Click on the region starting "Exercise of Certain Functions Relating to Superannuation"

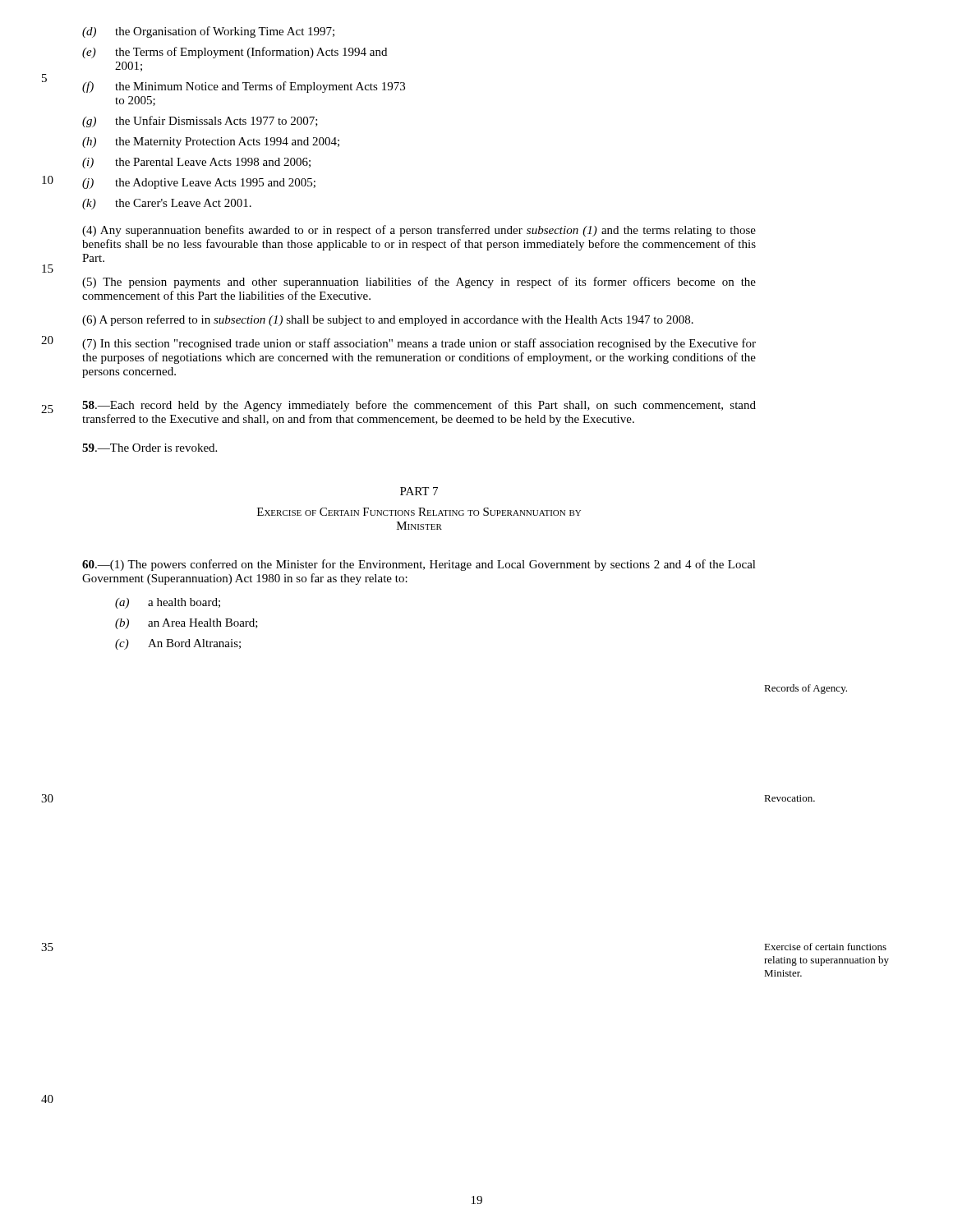tap(419, 519)
